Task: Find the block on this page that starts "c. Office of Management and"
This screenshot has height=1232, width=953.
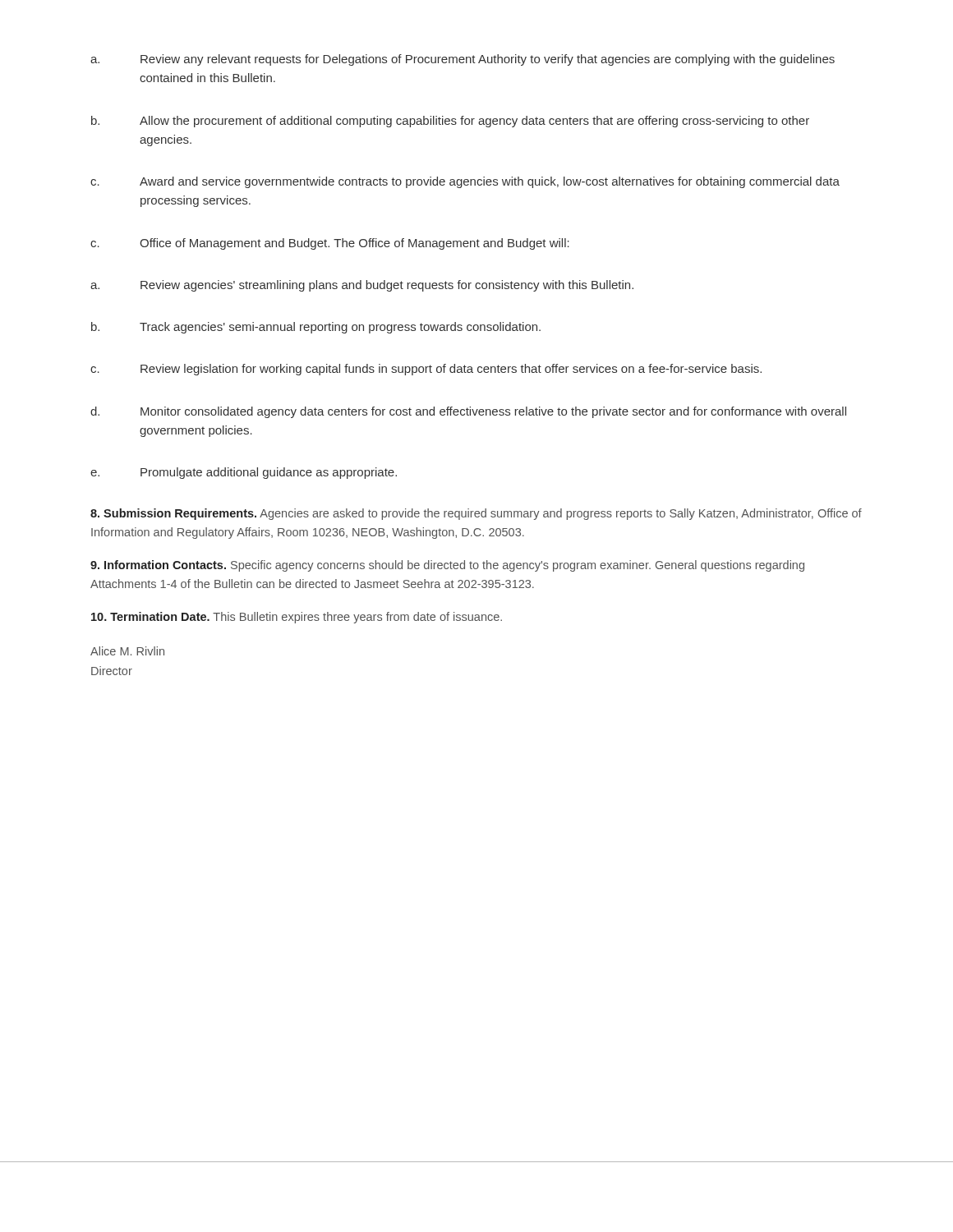Action: point(476,242)
